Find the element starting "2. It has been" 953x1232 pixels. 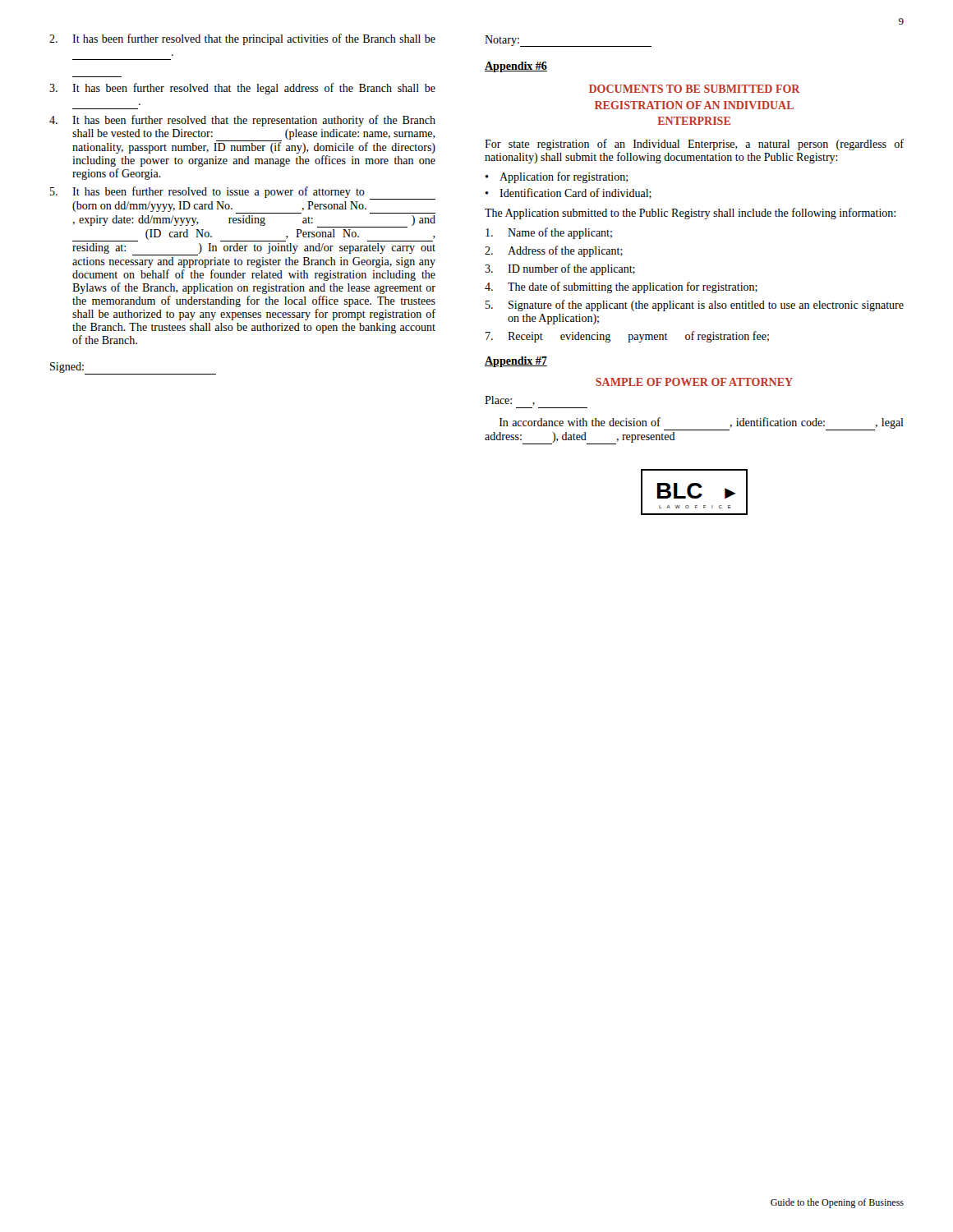click(x=242, y=46)
